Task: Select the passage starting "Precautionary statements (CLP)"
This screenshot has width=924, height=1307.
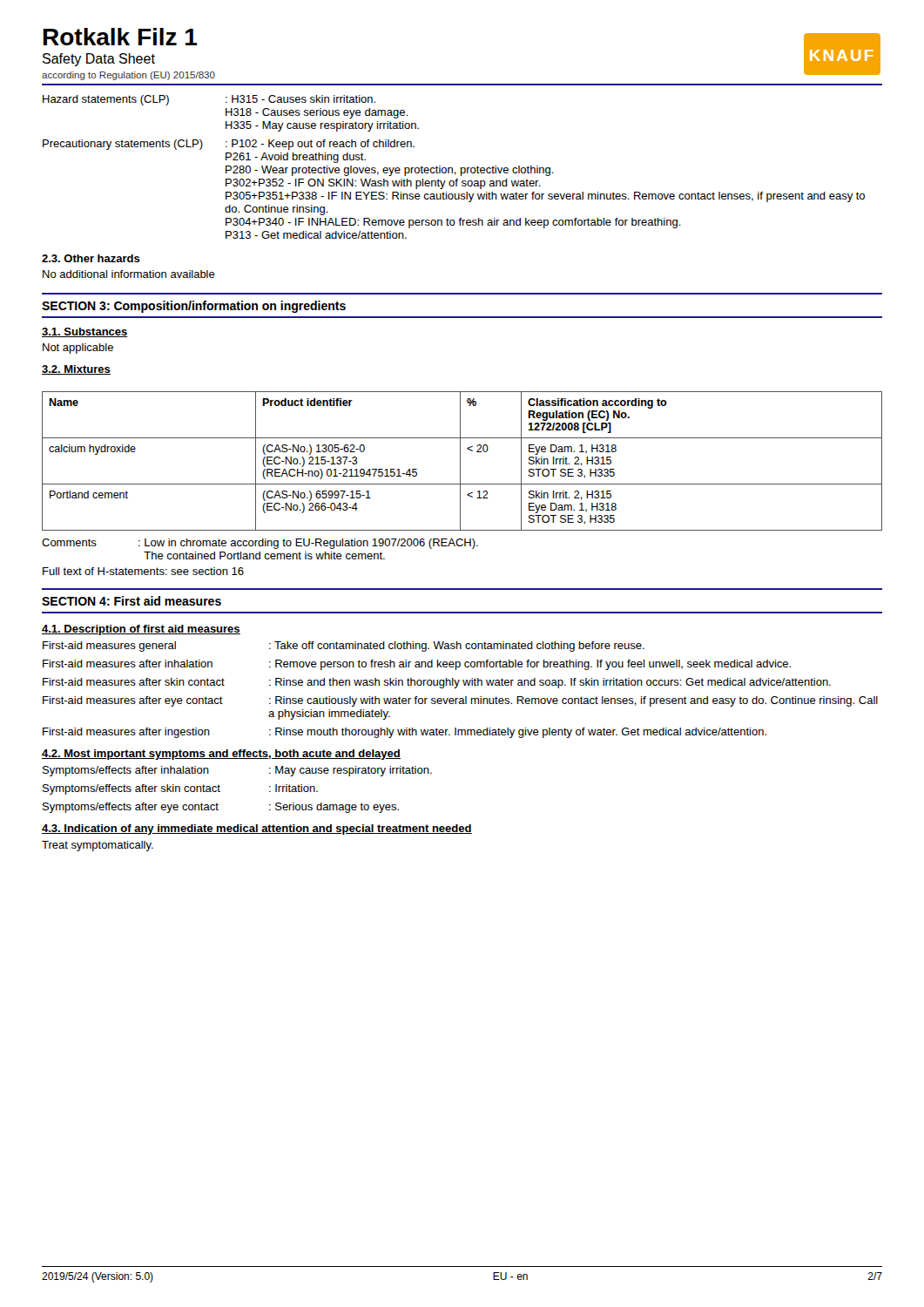Action: [122, 143]
